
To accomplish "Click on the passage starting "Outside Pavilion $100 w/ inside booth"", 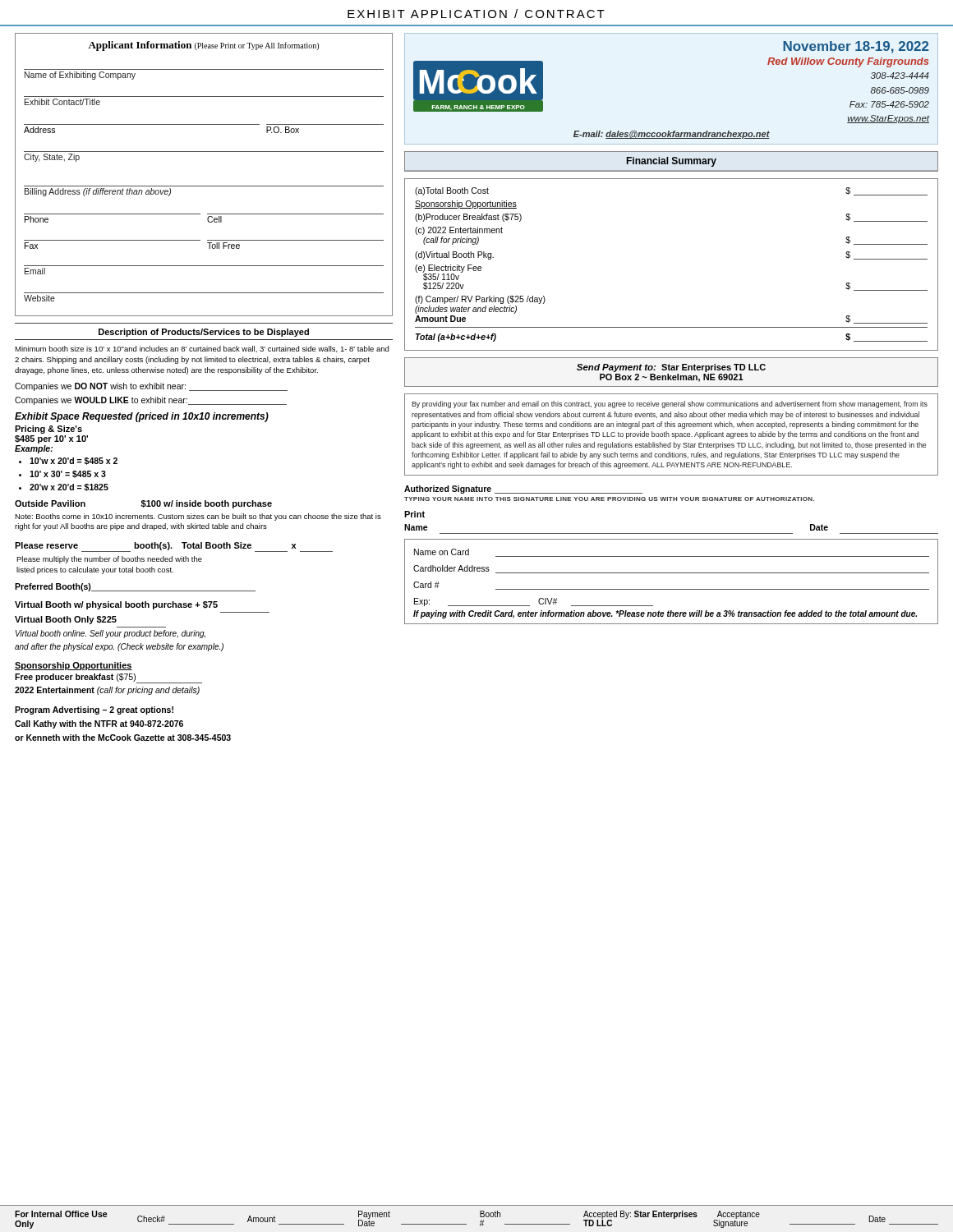I will pyautogui.click(x=204, y=515).
